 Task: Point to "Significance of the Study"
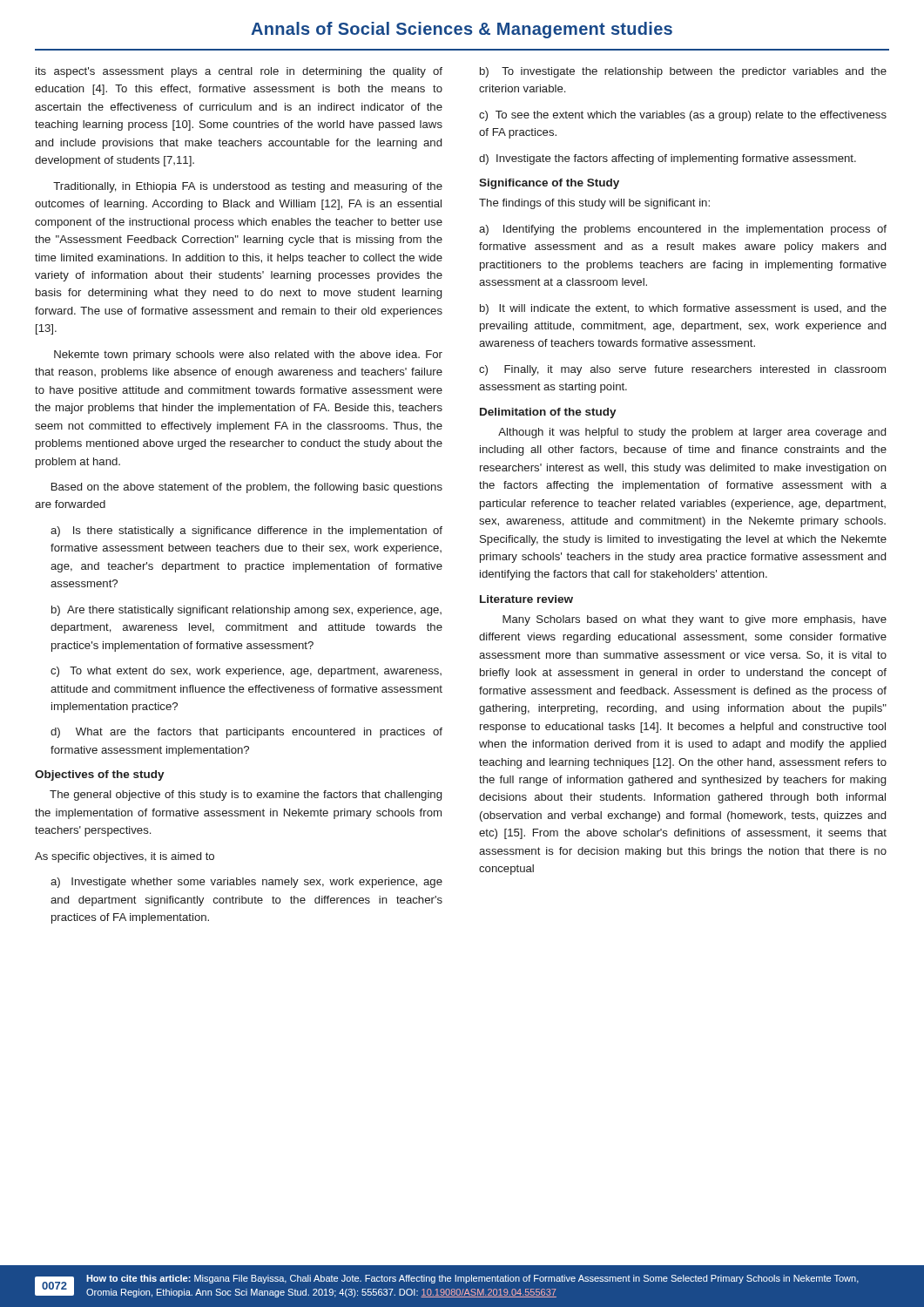coord(549,183)
